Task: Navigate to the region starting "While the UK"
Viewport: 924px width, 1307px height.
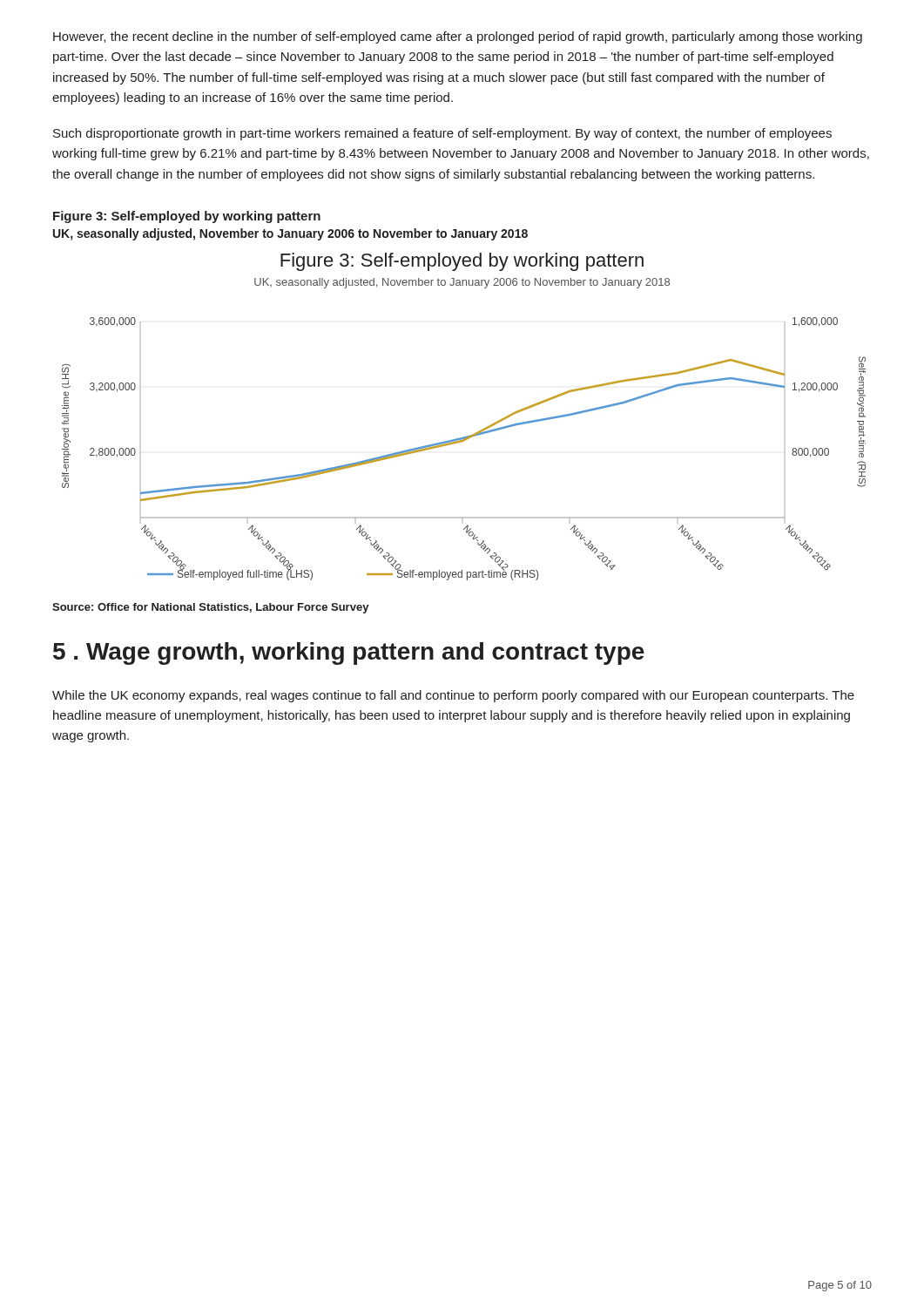Action: coord(453,715)
